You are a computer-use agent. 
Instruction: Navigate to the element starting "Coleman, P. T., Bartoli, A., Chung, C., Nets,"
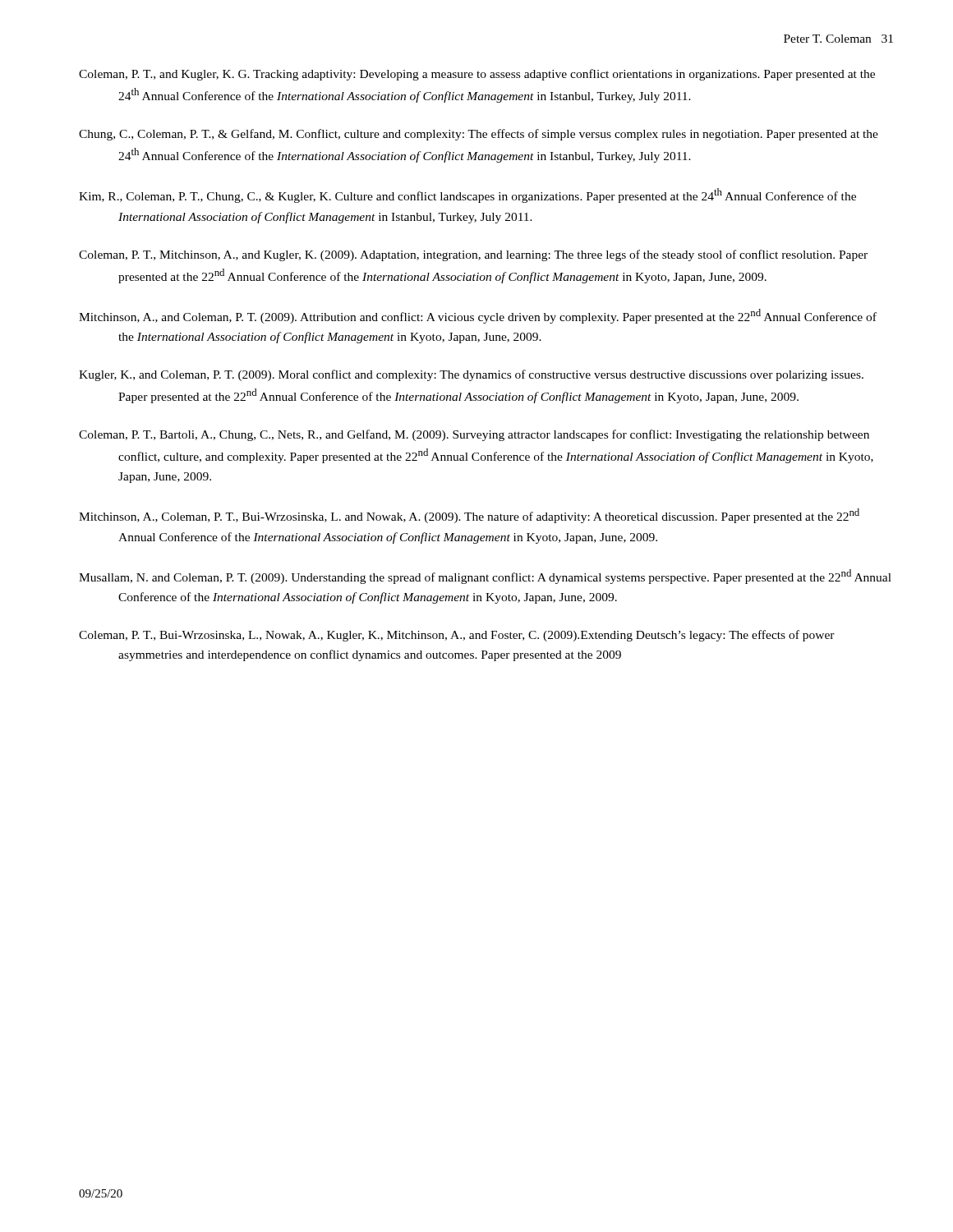coord(476,455)
